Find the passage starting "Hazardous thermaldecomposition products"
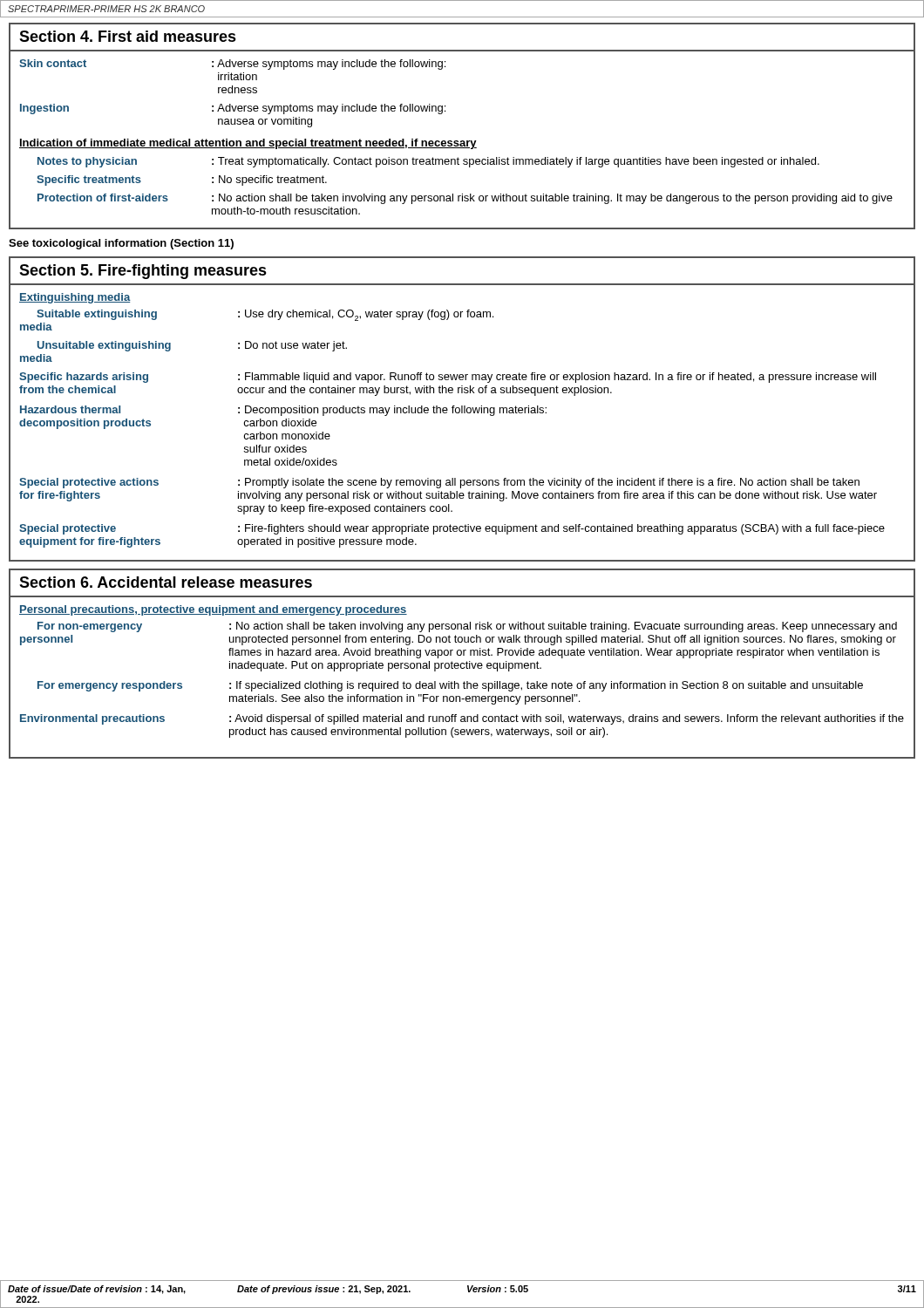This screenshot has width=924, height=1308. [x=283, y=411]
